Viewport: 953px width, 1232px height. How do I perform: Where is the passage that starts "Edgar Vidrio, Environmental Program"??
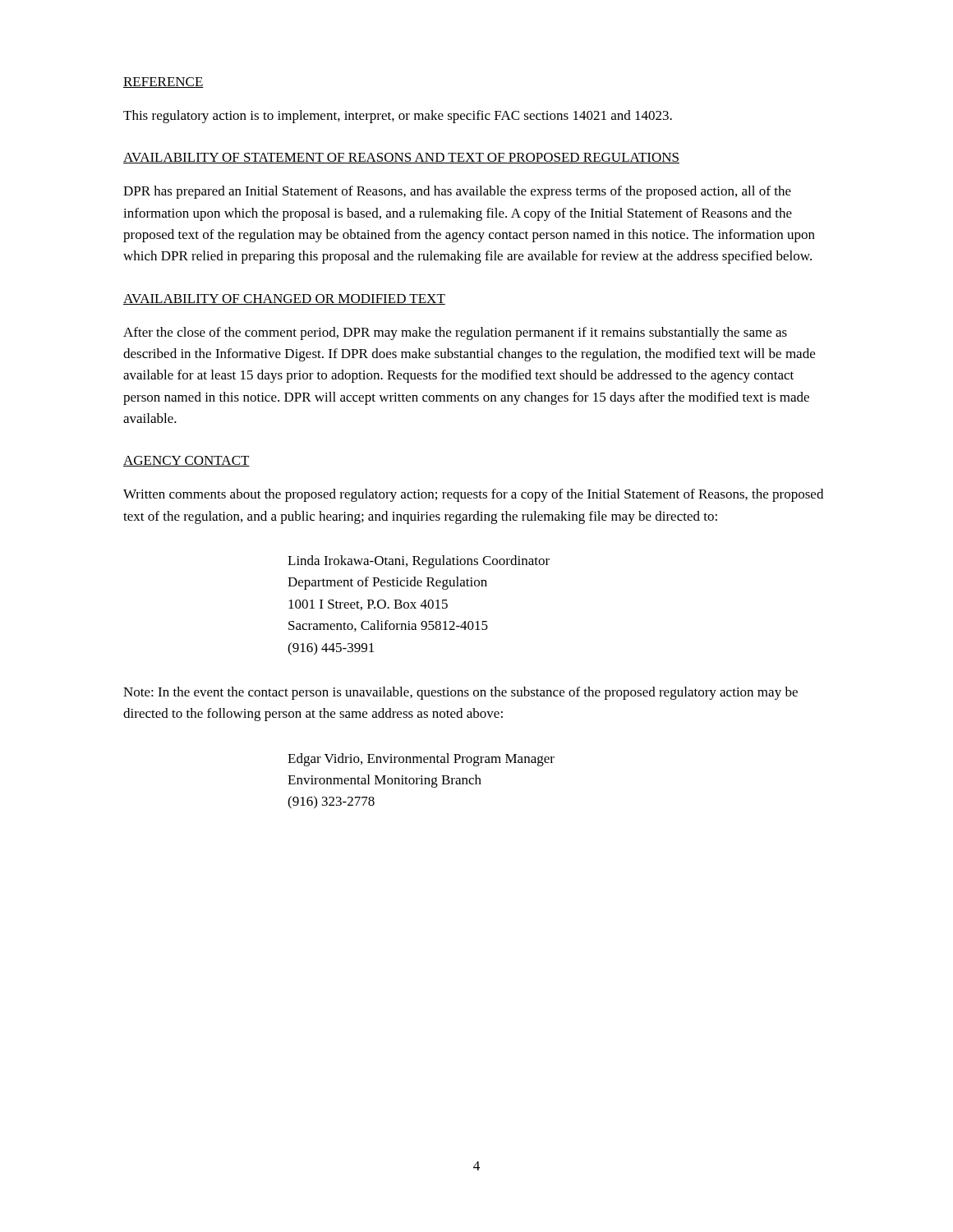pos(421,780)
